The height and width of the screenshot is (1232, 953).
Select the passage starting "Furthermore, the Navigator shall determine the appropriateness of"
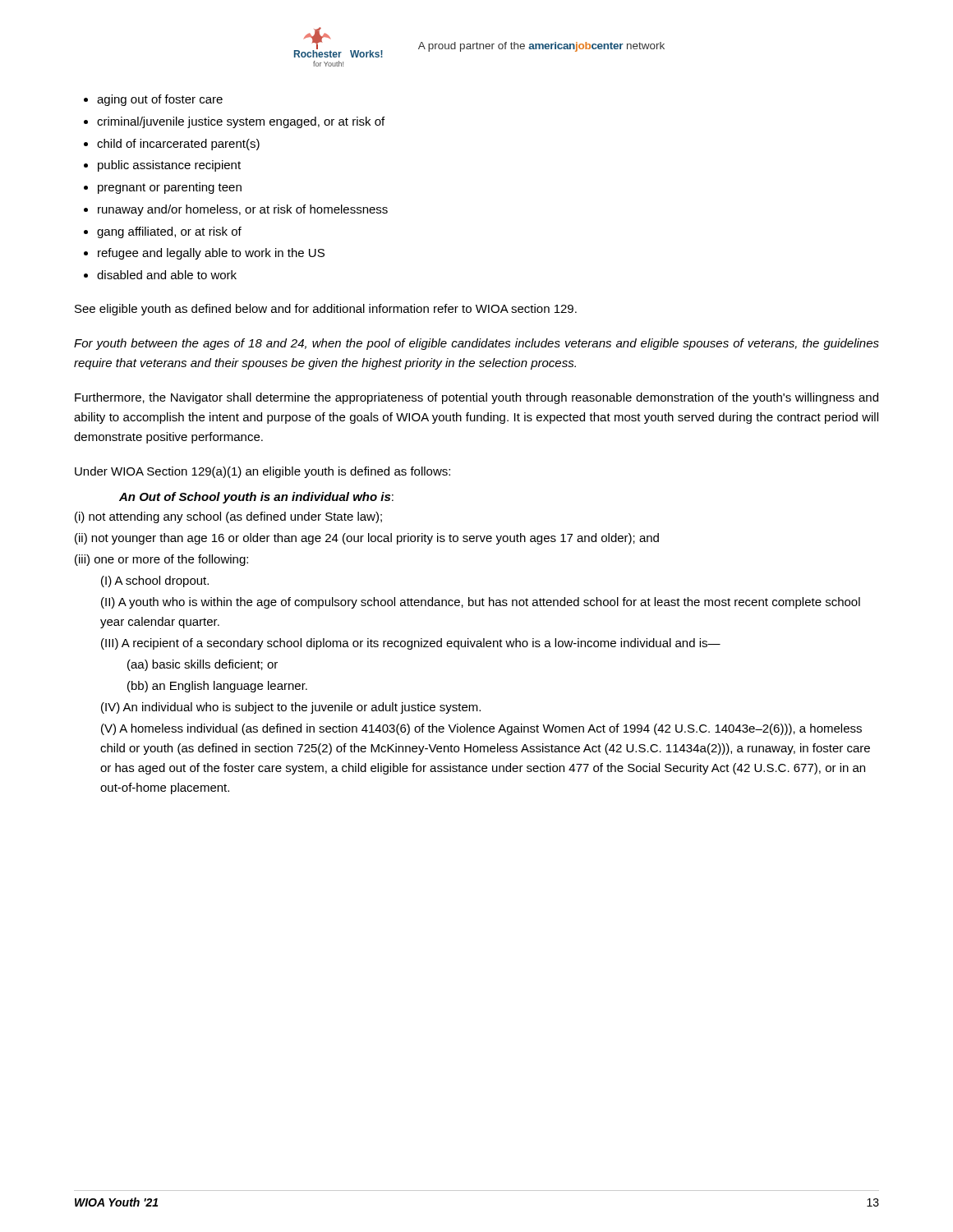[x=476, y=417]
